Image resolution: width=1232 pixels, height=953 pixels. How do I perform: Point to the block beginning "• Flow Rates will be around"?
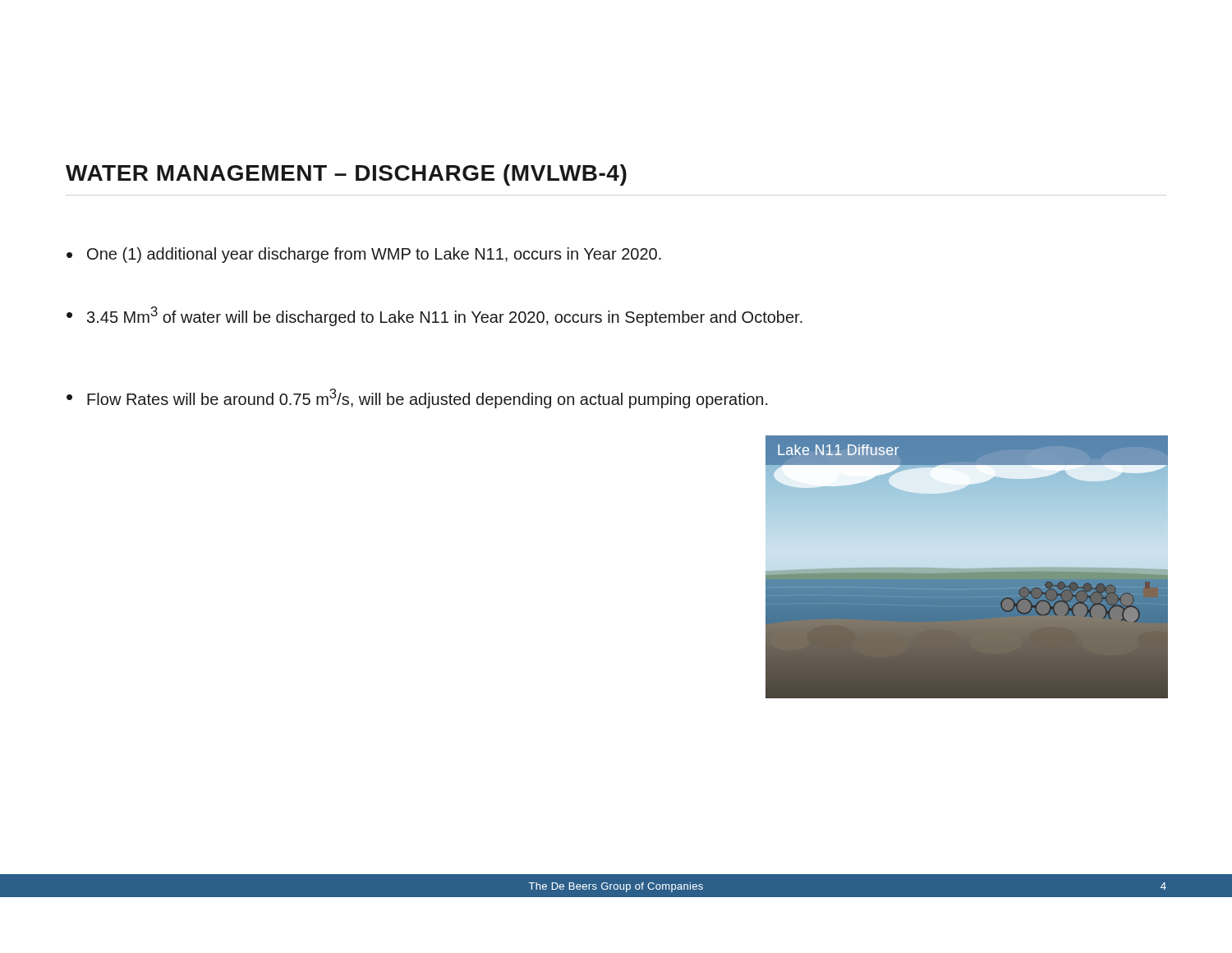click(x=417, y=398)
